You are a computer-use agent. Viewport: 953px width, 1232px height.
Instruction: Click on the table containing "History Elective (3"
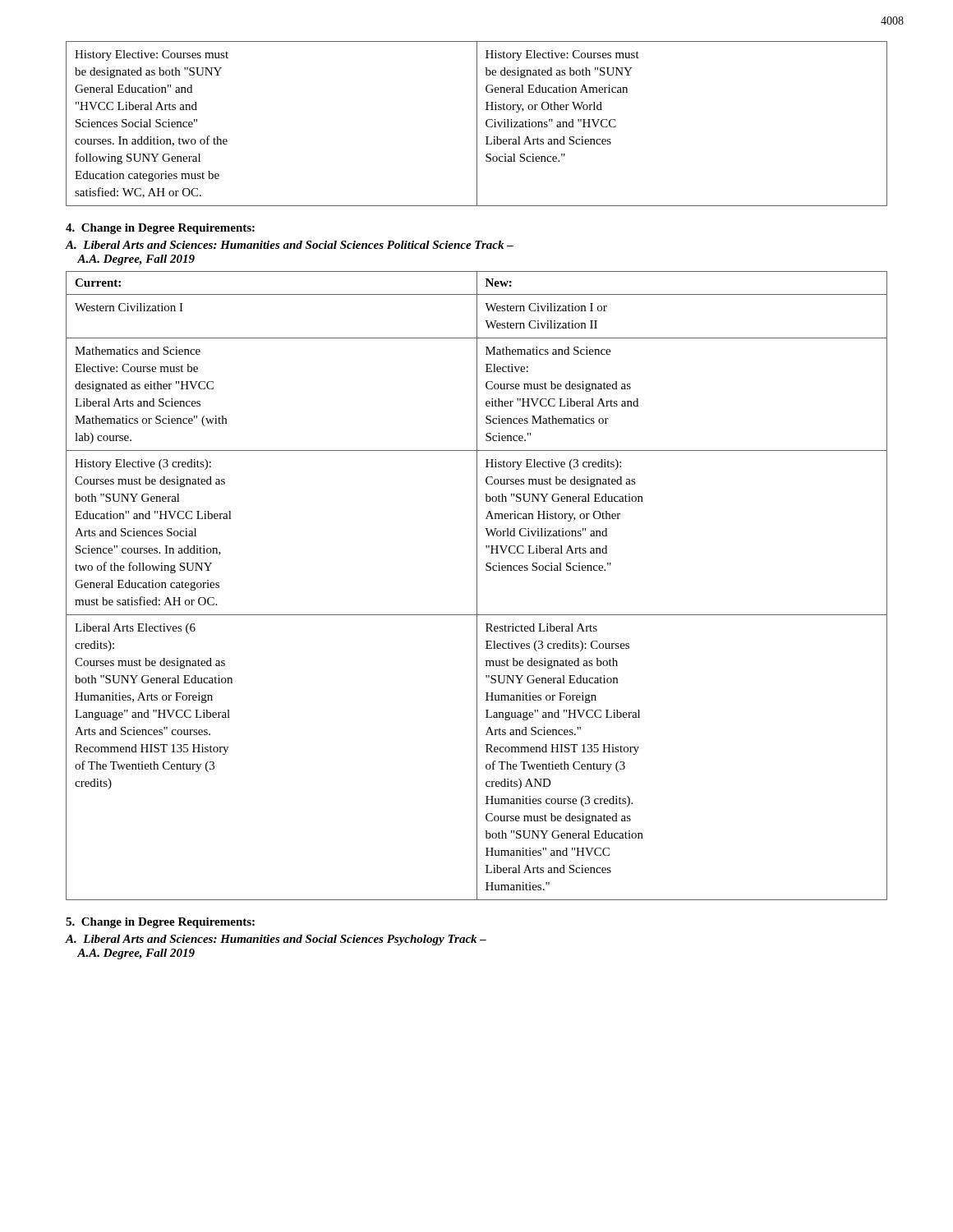pos(476,586)
